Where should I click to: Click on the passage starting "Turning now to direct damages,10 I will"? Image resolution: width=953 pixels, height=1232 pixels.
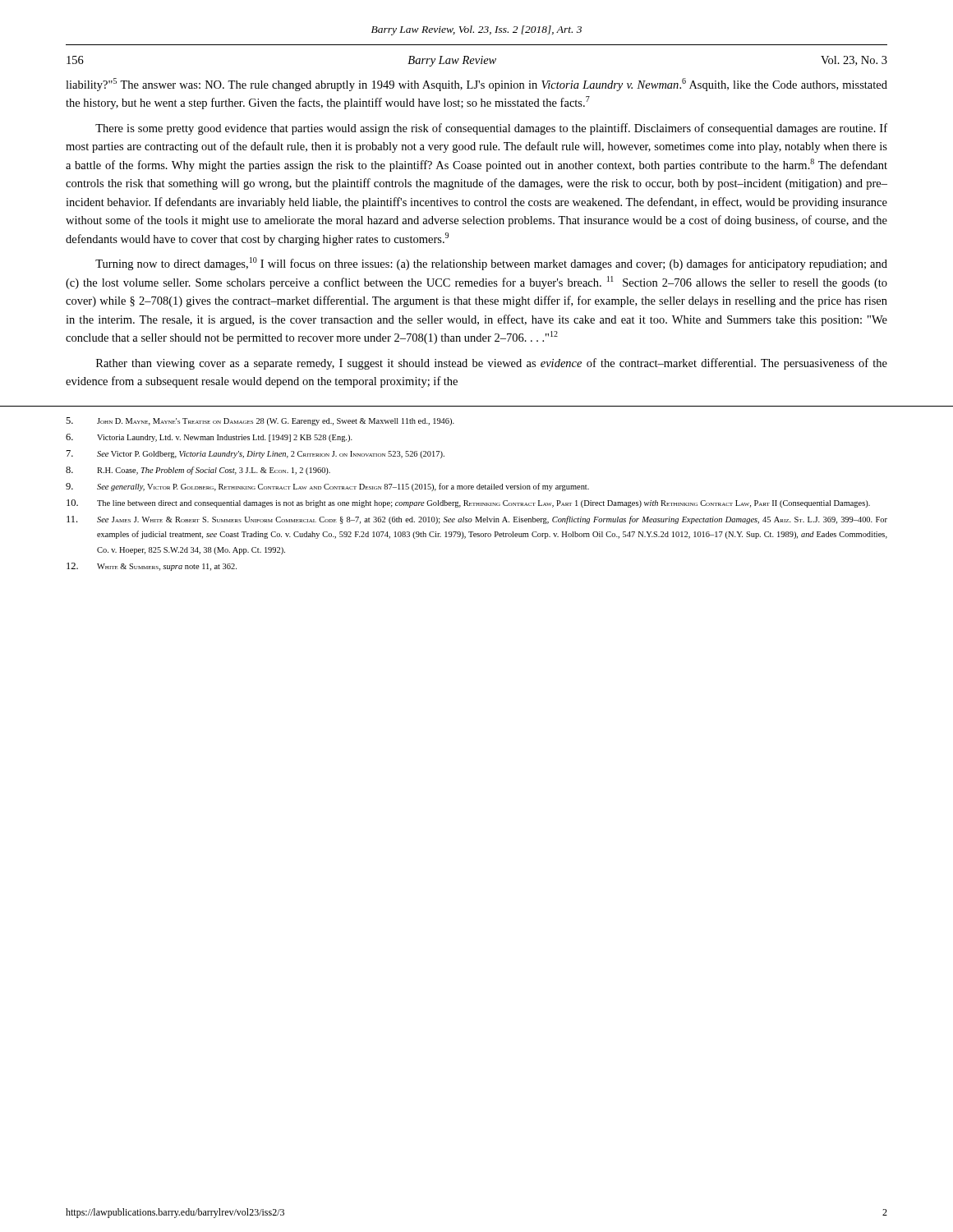click(x=476, y=300)
